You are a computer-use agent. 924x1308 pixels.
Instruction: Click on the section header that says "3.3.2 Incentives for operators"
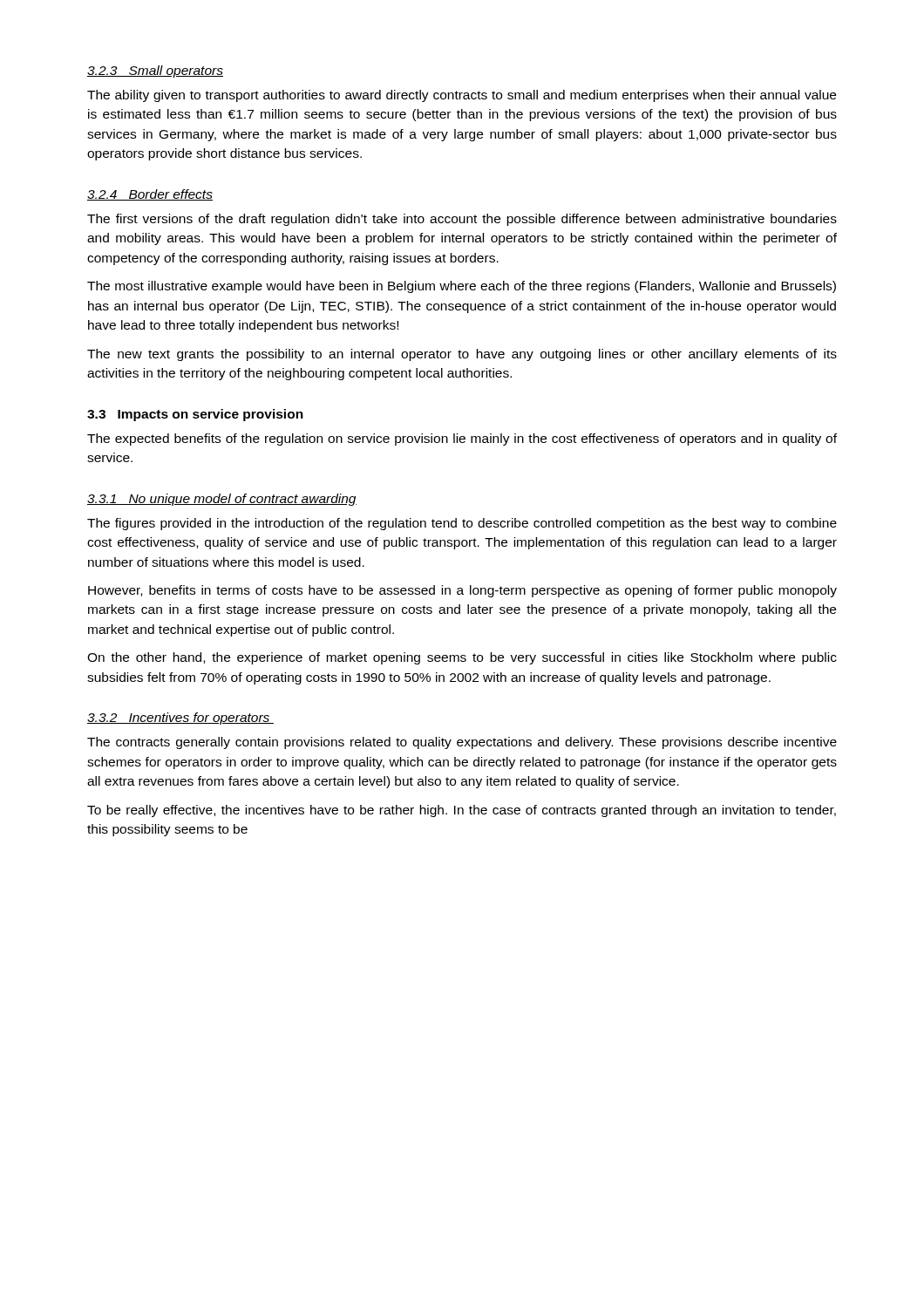[180, 718]
